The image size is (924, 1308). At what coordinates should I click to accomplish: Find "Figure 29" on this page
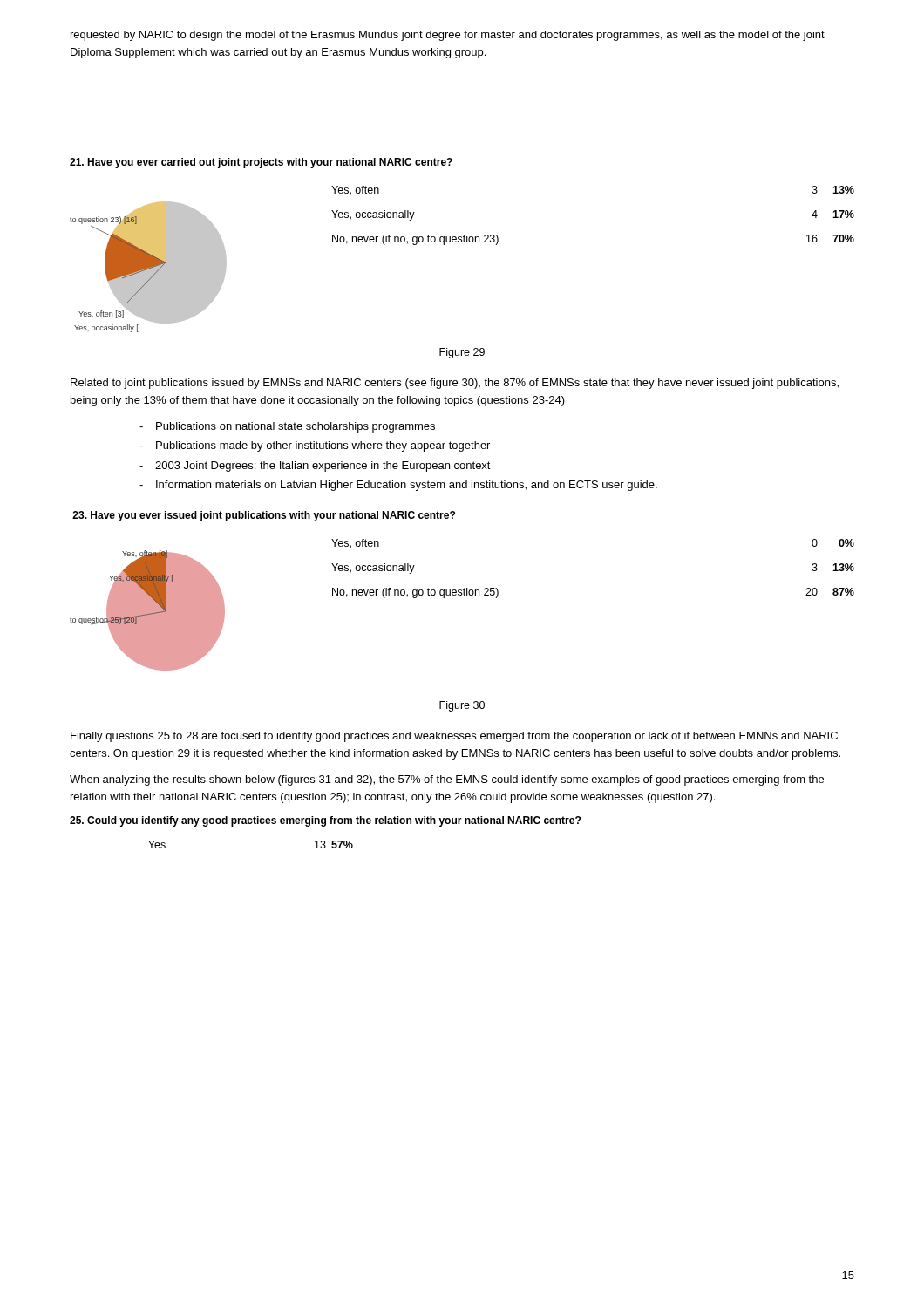click(x=462, y=352)
